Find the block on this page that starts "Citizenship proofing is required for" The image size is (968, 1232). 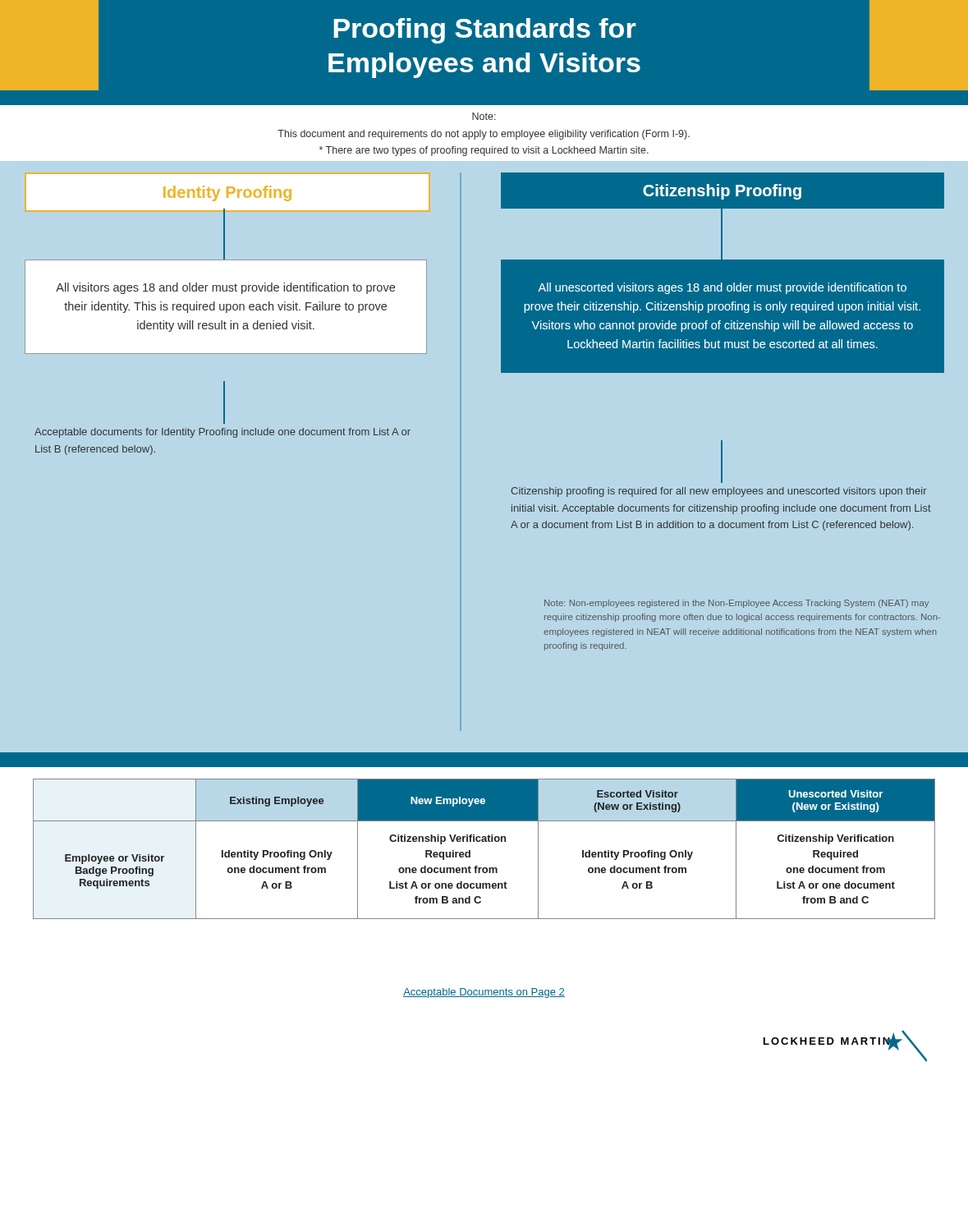pos(721,508)
